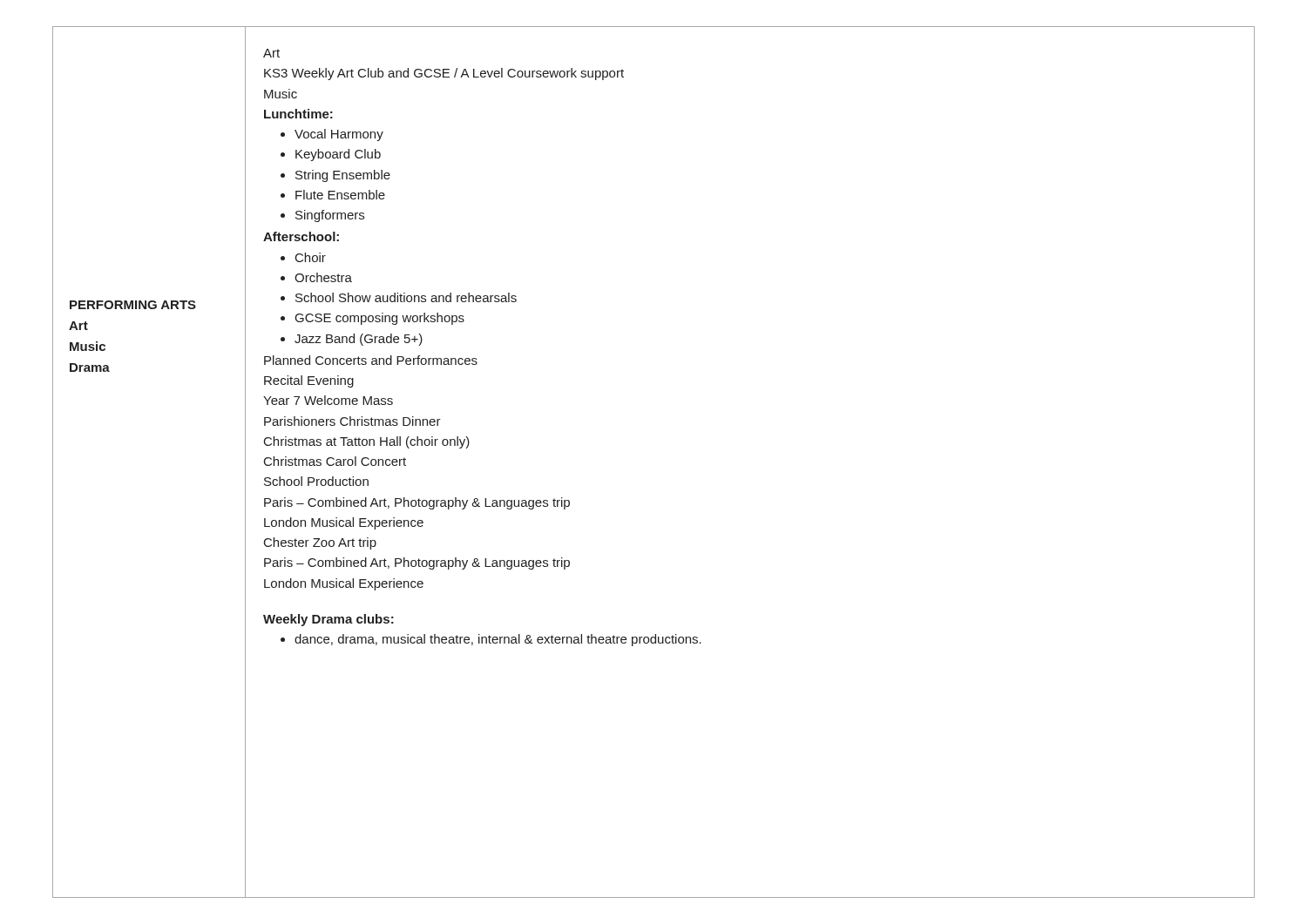This screenshot has height=924, width=1307.
Task: Click on the block starting "Flute Ensemble"
Action: 340,194
